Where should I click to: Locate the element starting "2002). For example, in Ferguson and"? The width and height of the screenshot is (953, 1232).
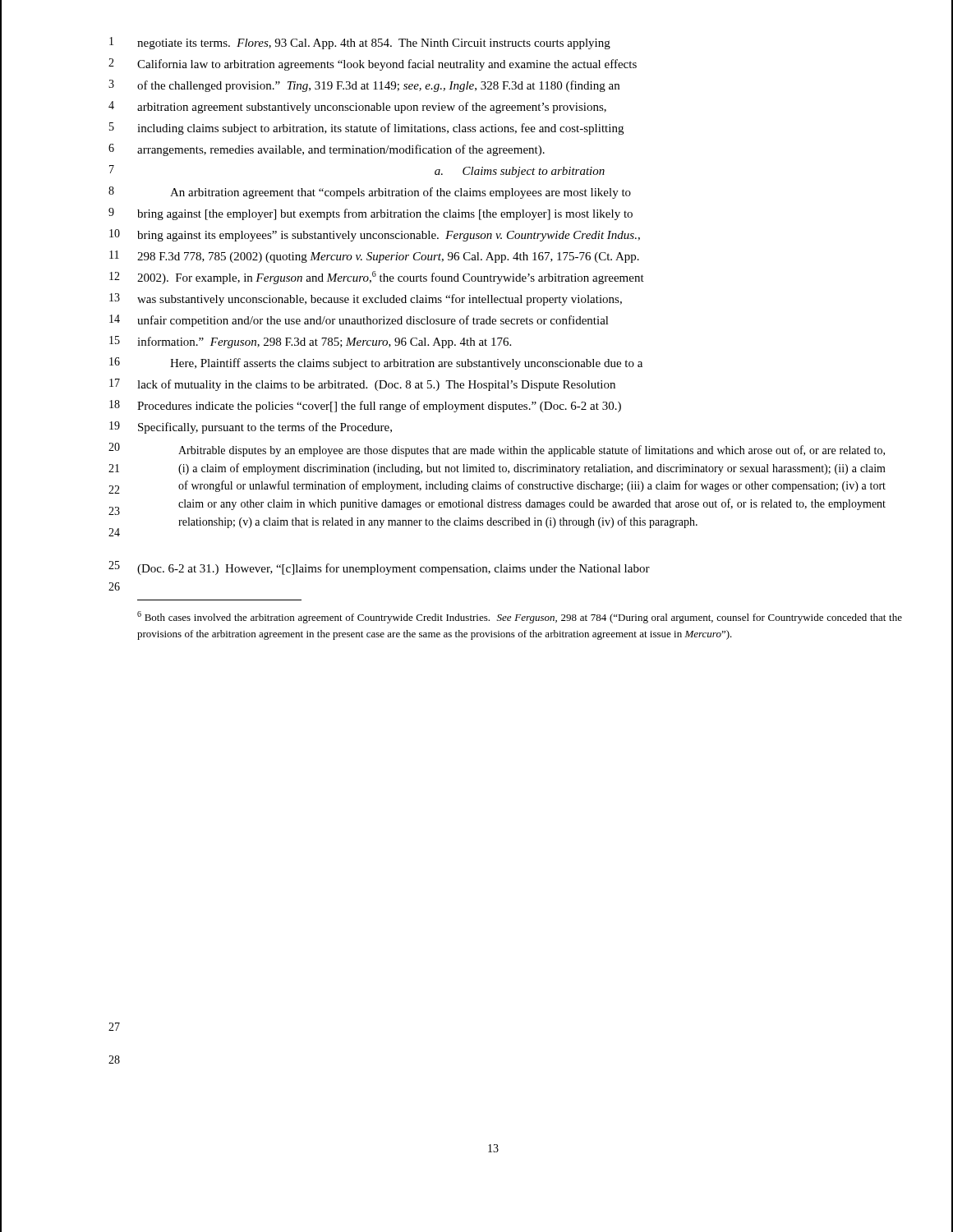pos(390,277)
